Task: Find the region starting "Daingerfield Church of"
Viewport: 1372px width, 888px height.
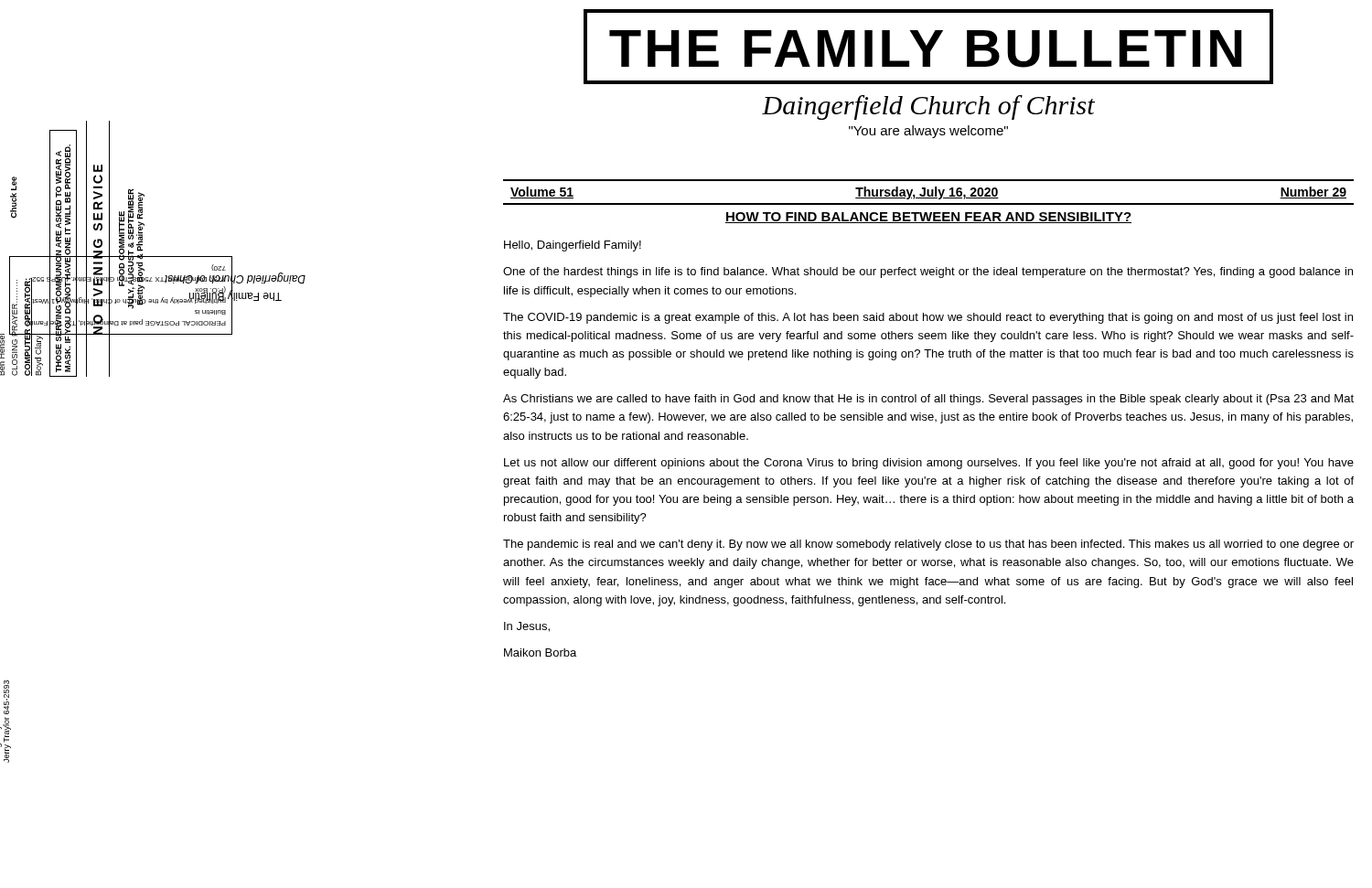Action: (928, 105)
